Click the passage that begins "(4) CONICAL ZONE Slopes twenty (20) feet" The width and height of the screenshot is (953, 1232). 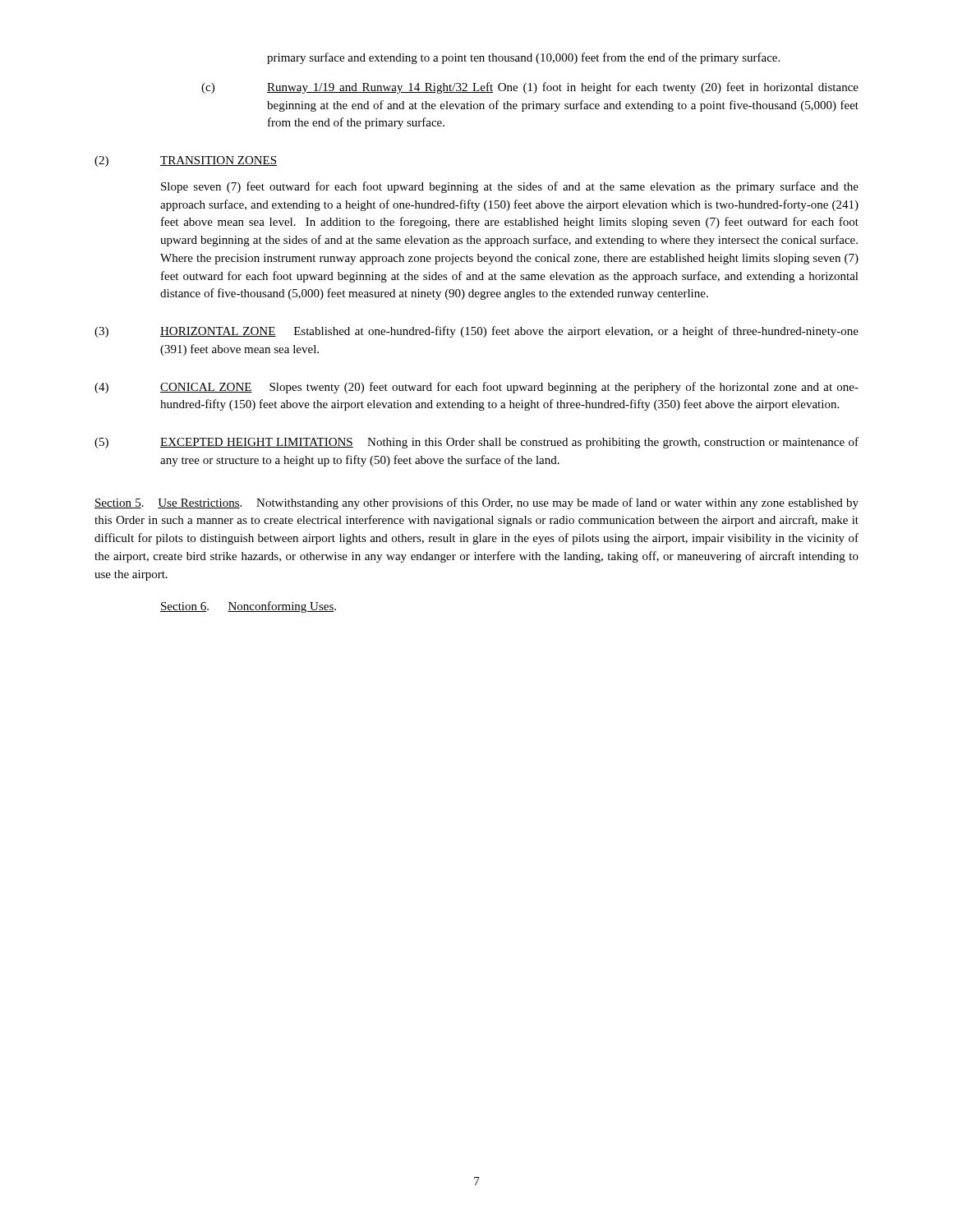pos(476,400)
